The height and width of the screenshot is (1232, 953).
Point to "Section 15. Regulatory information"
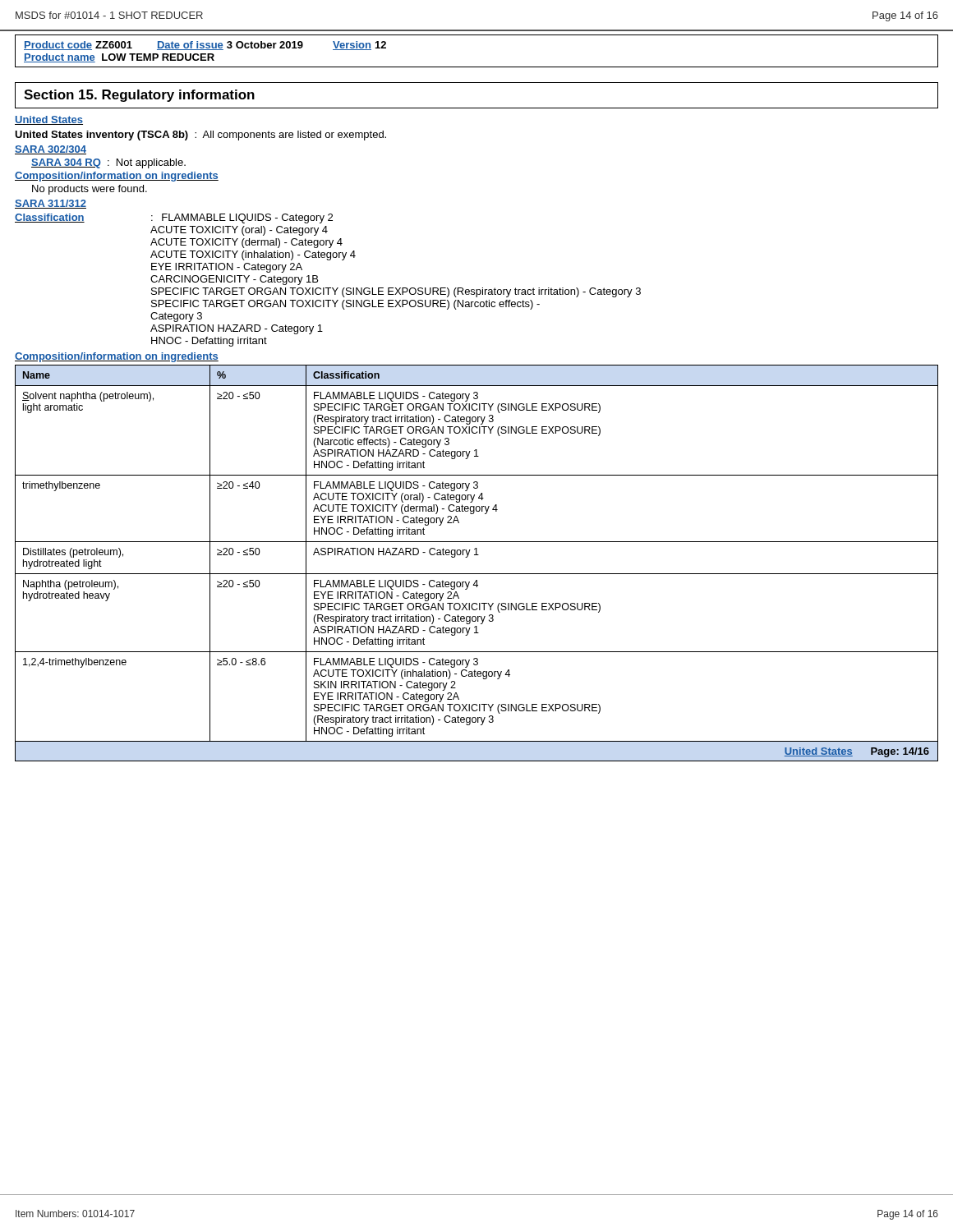click(x=139, y=95)
